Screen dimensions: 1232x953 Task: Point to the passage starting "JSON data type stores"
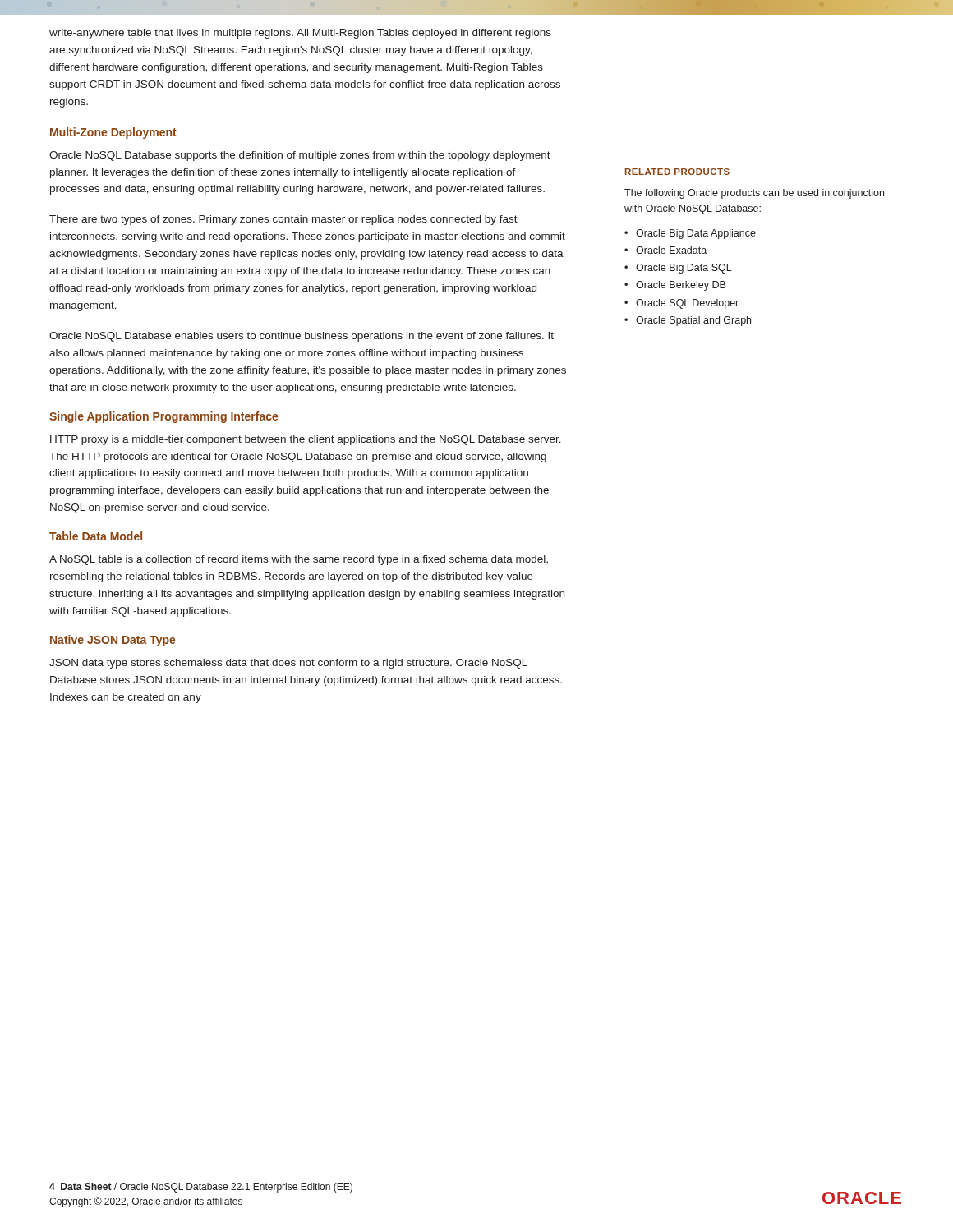[308, 680]
